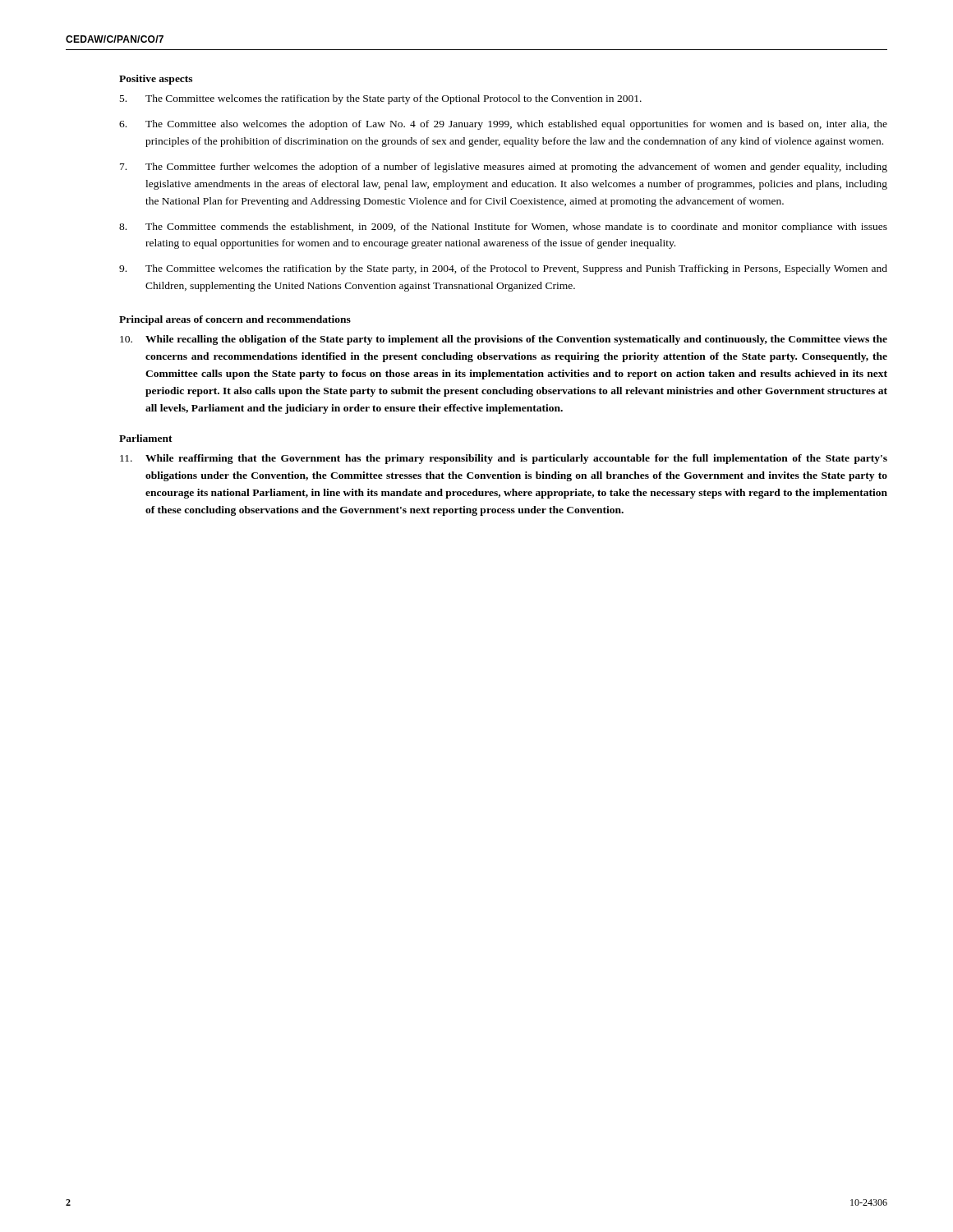Click the passage that begins "The Committee further welcomes the"

[503, 184]
